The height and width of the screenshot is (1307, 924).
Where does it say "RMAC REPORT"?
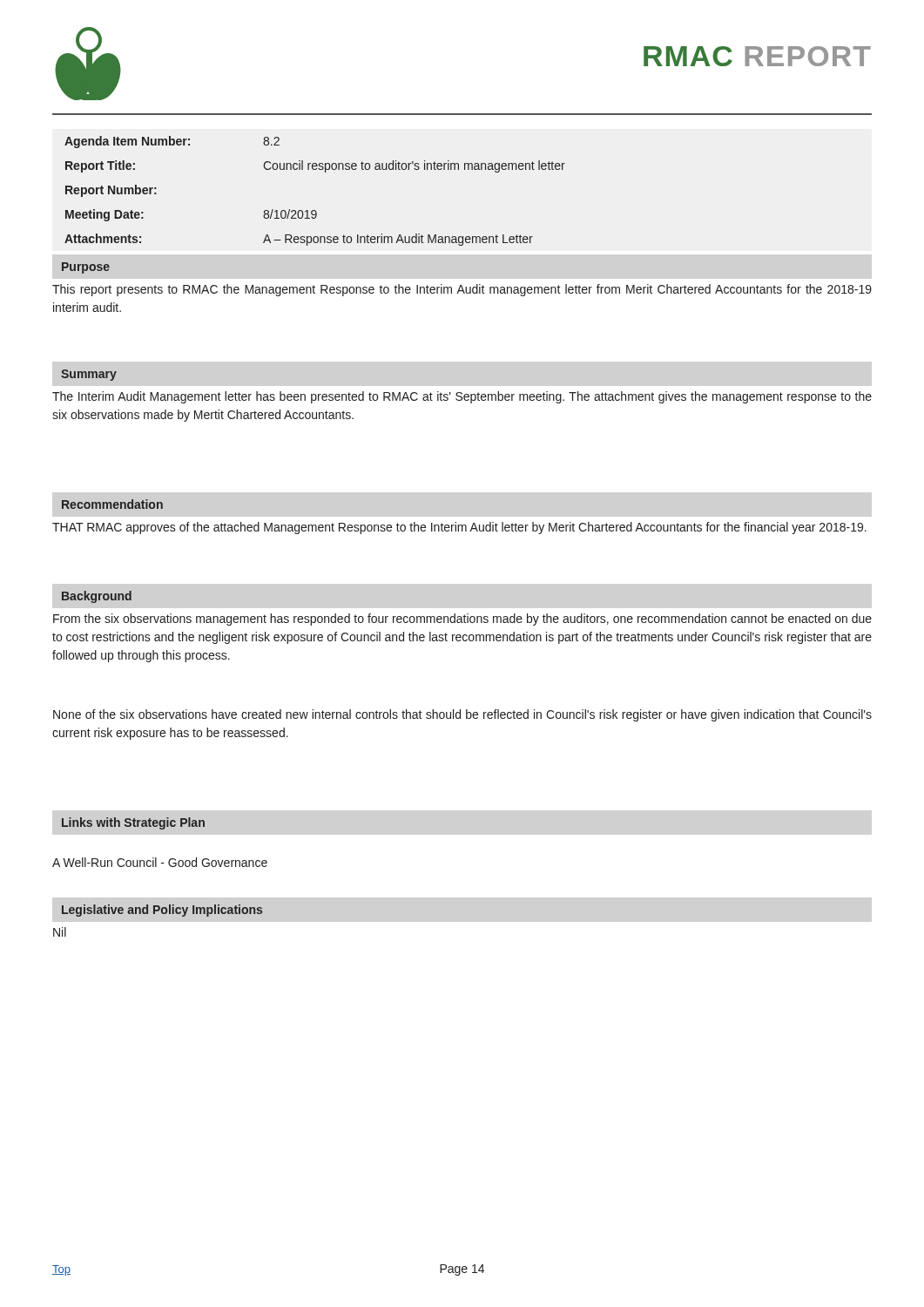[x=757, y=56]
